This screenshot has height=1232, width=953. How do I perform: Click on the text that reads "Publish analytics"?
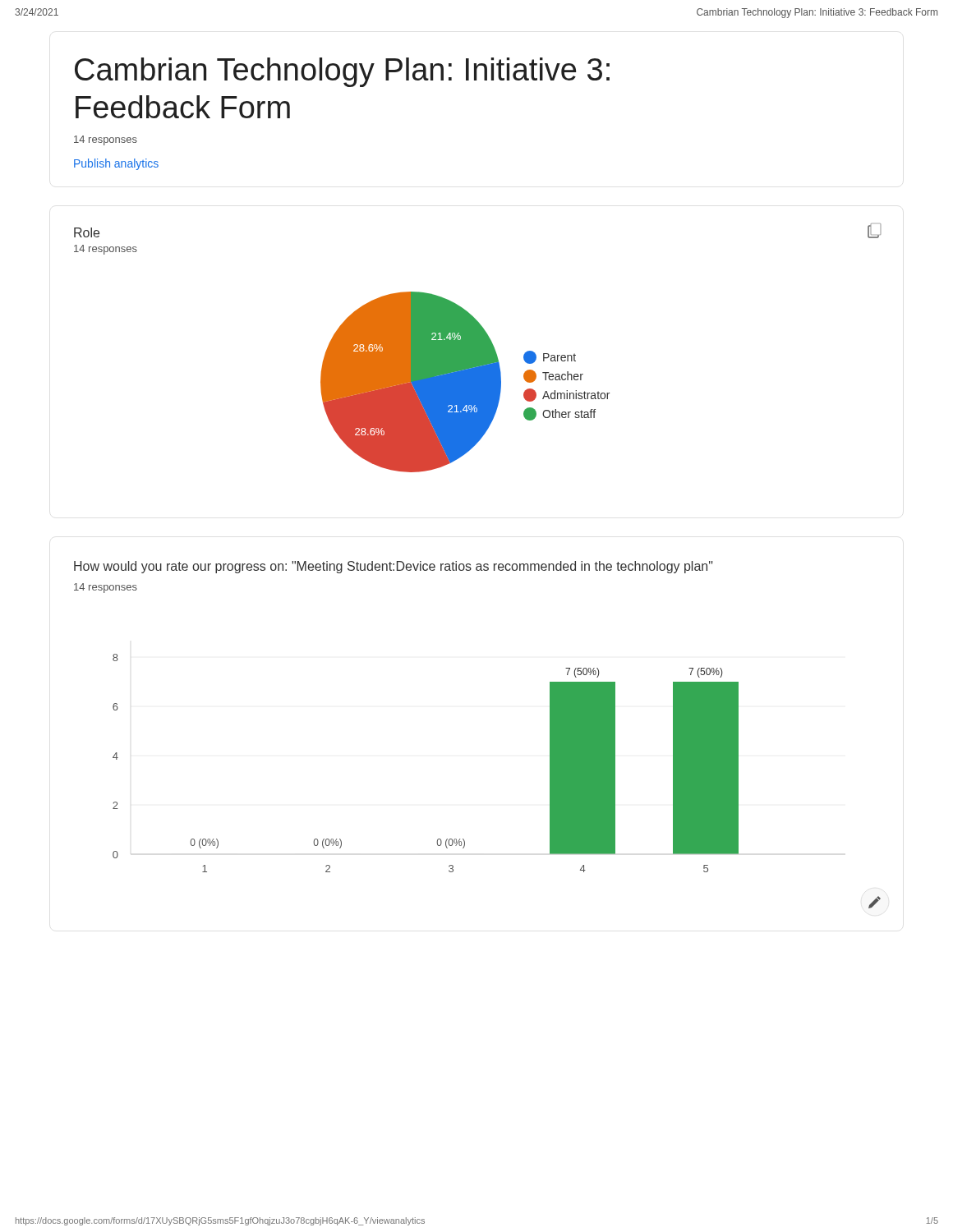[x=116, y=164]
